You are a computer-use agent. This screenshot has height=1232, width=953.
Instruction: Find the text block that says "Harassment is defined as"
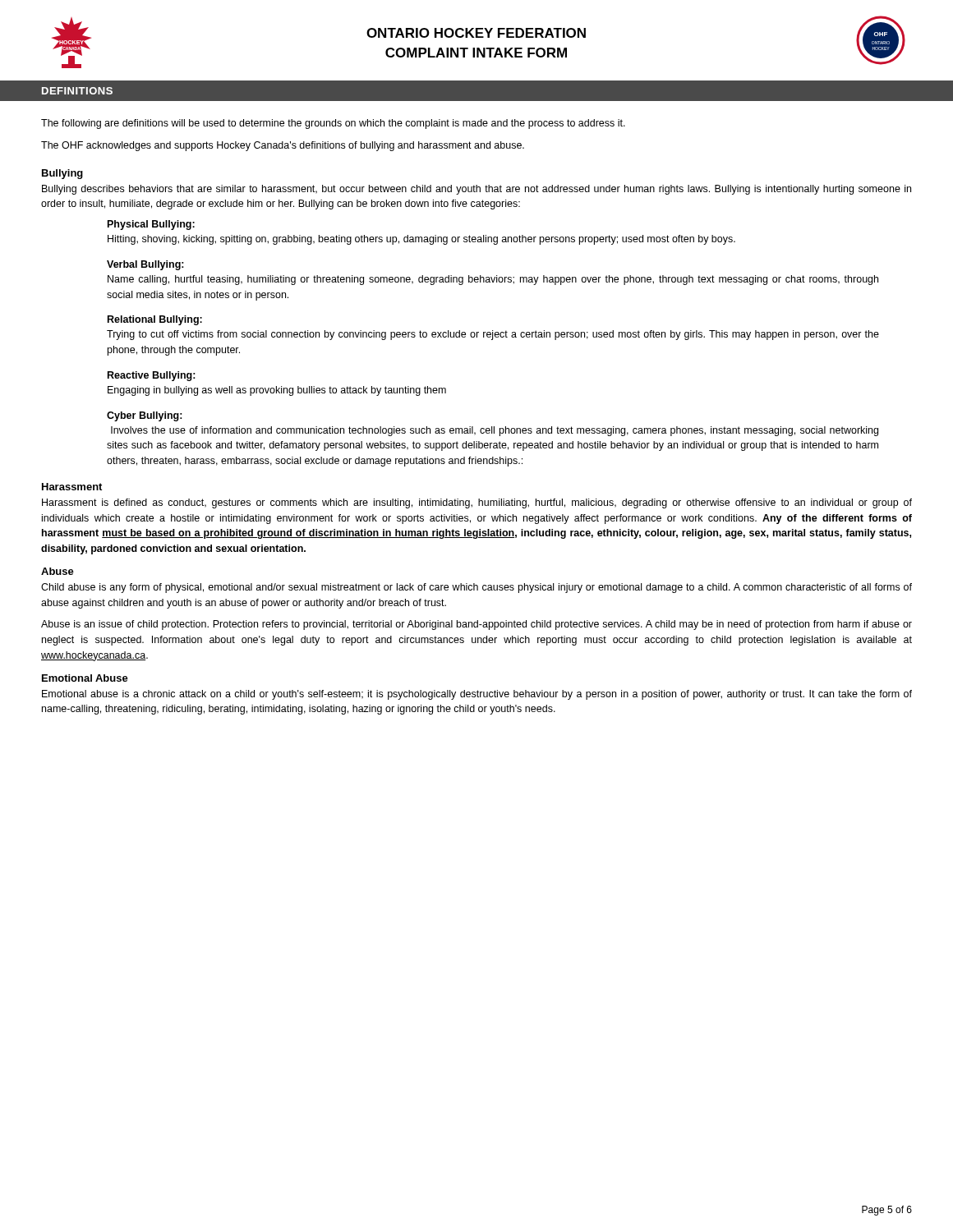[x=476, y=526]
